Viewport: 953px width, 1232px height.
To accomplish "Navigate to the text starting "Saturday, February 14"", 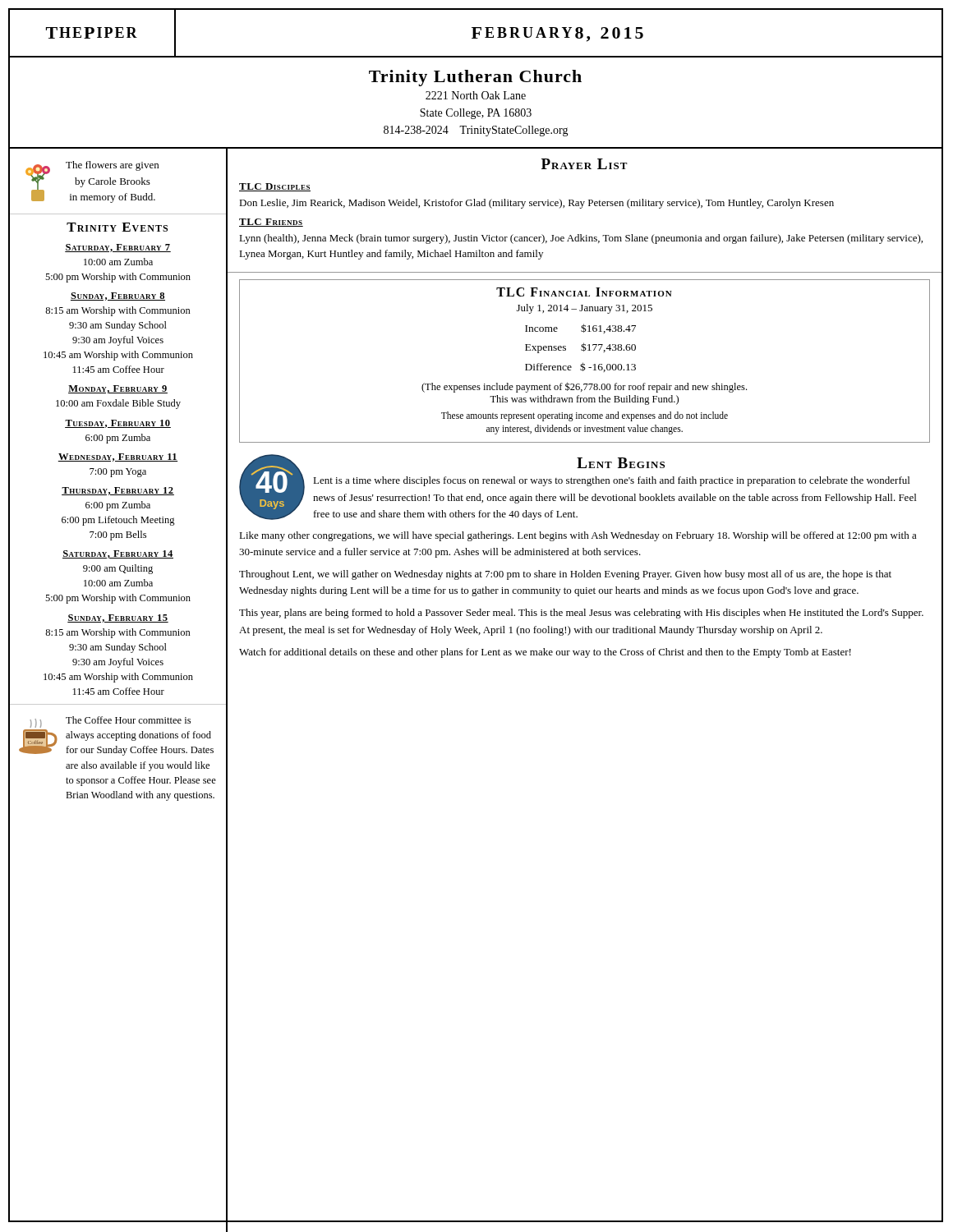I will (x=118, y=577).
